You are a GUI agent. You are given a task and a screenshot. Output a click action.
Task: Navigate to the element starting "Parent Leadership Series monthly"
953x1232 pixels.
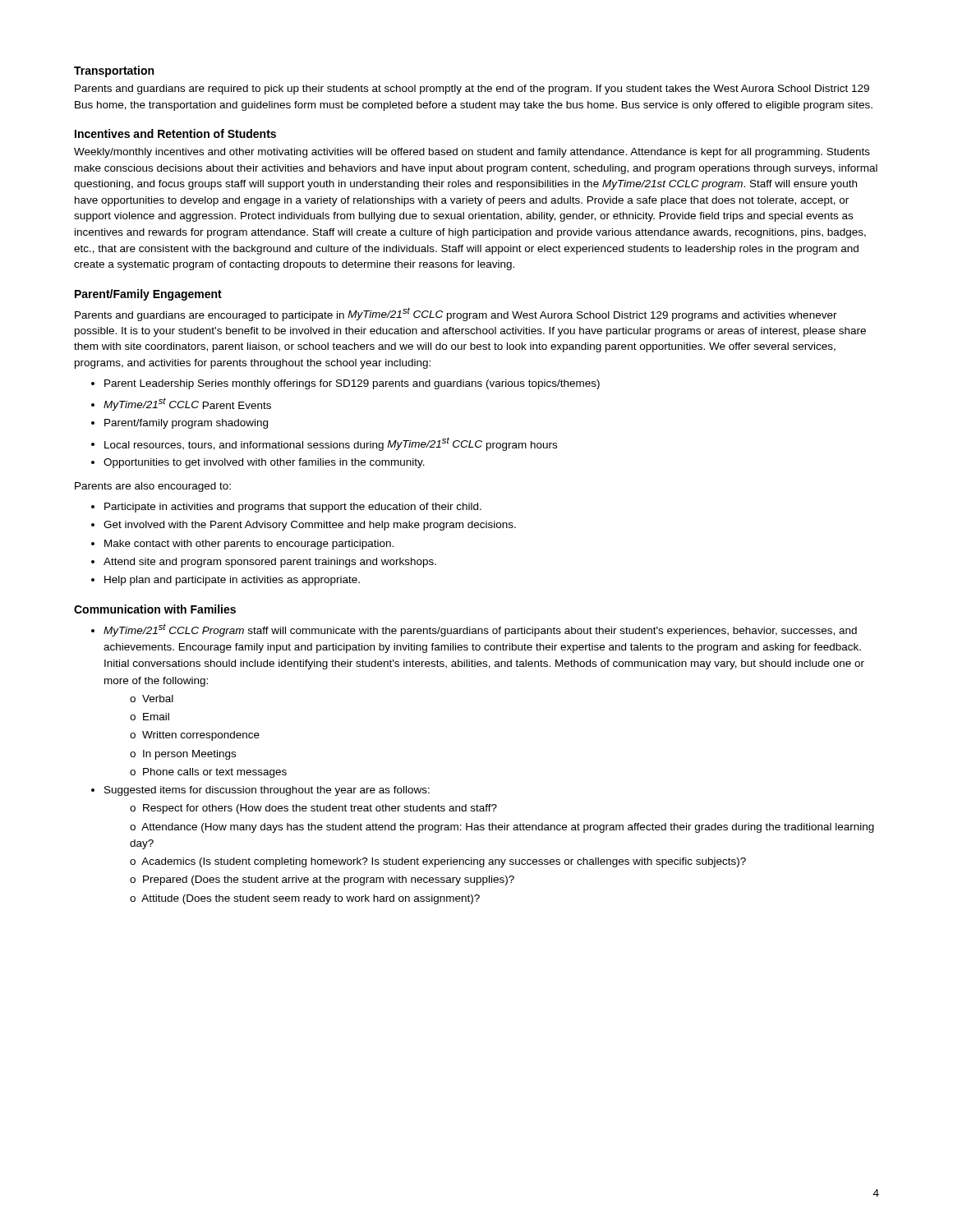pos(352,383)
